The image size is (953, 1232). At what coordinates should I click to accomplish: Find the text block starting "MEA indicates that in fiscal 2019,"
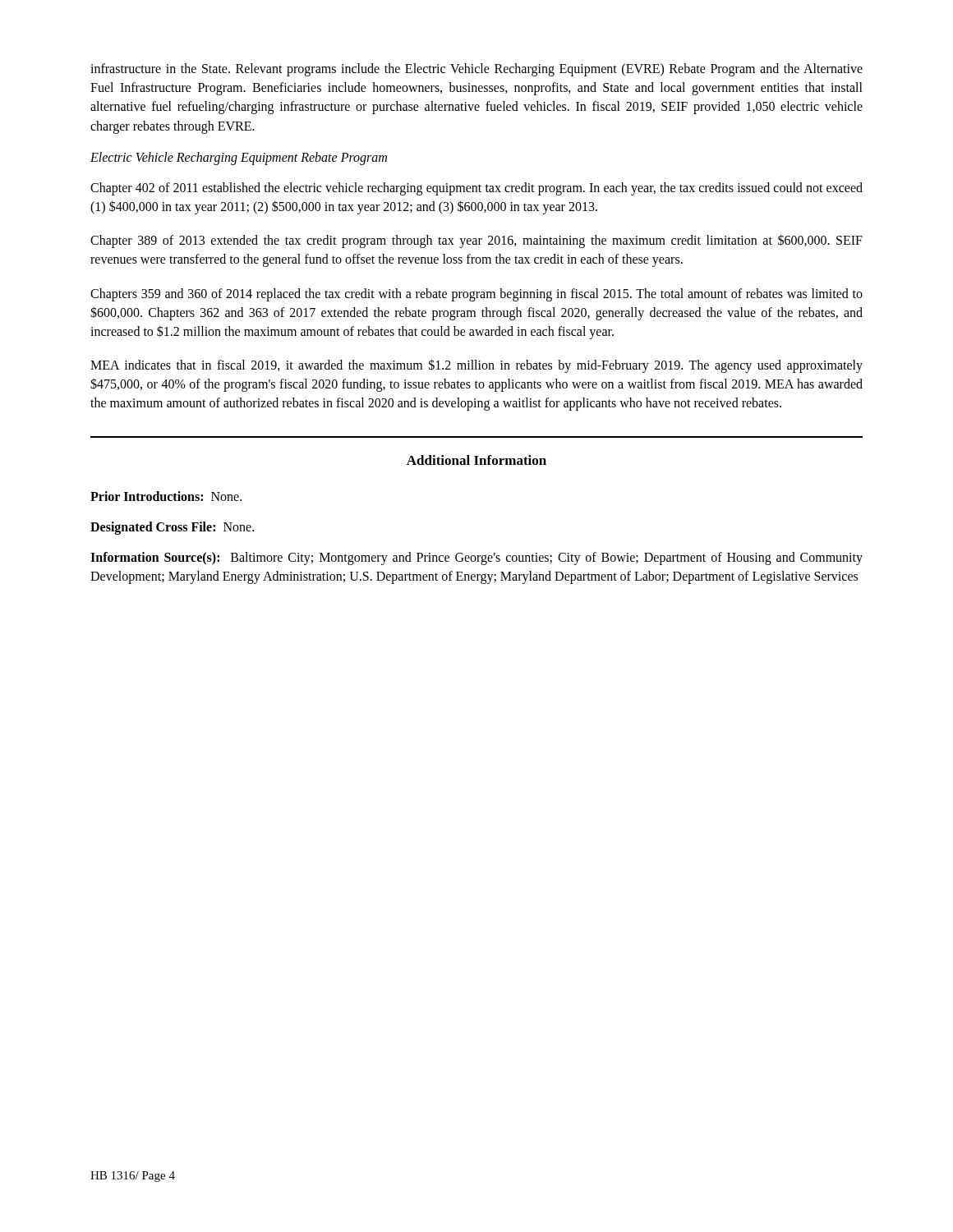[x=476, y=384]
